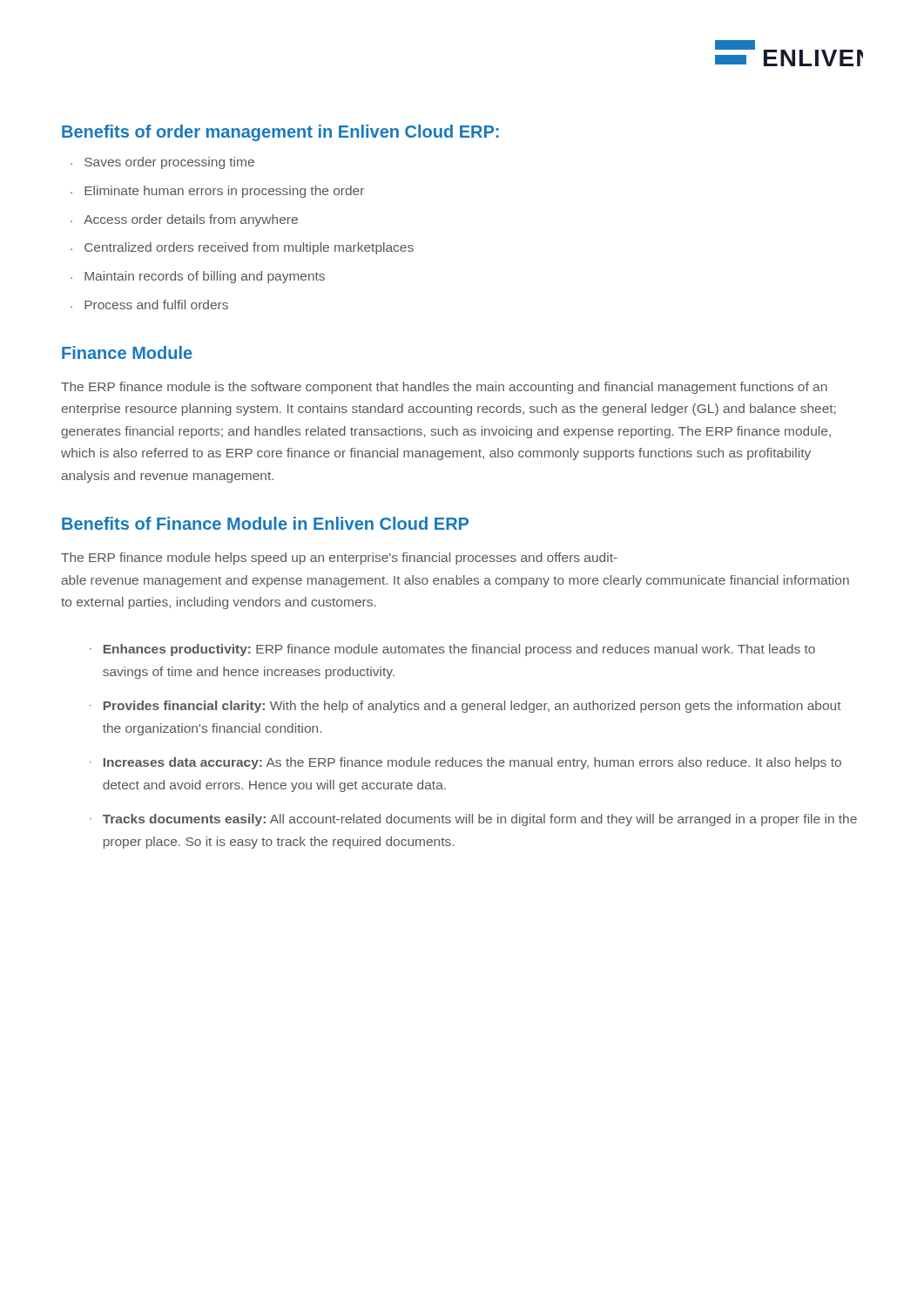
Task: Click the passage that begins "· Increases data accuracy:"
Action: [x=476, y=774]
